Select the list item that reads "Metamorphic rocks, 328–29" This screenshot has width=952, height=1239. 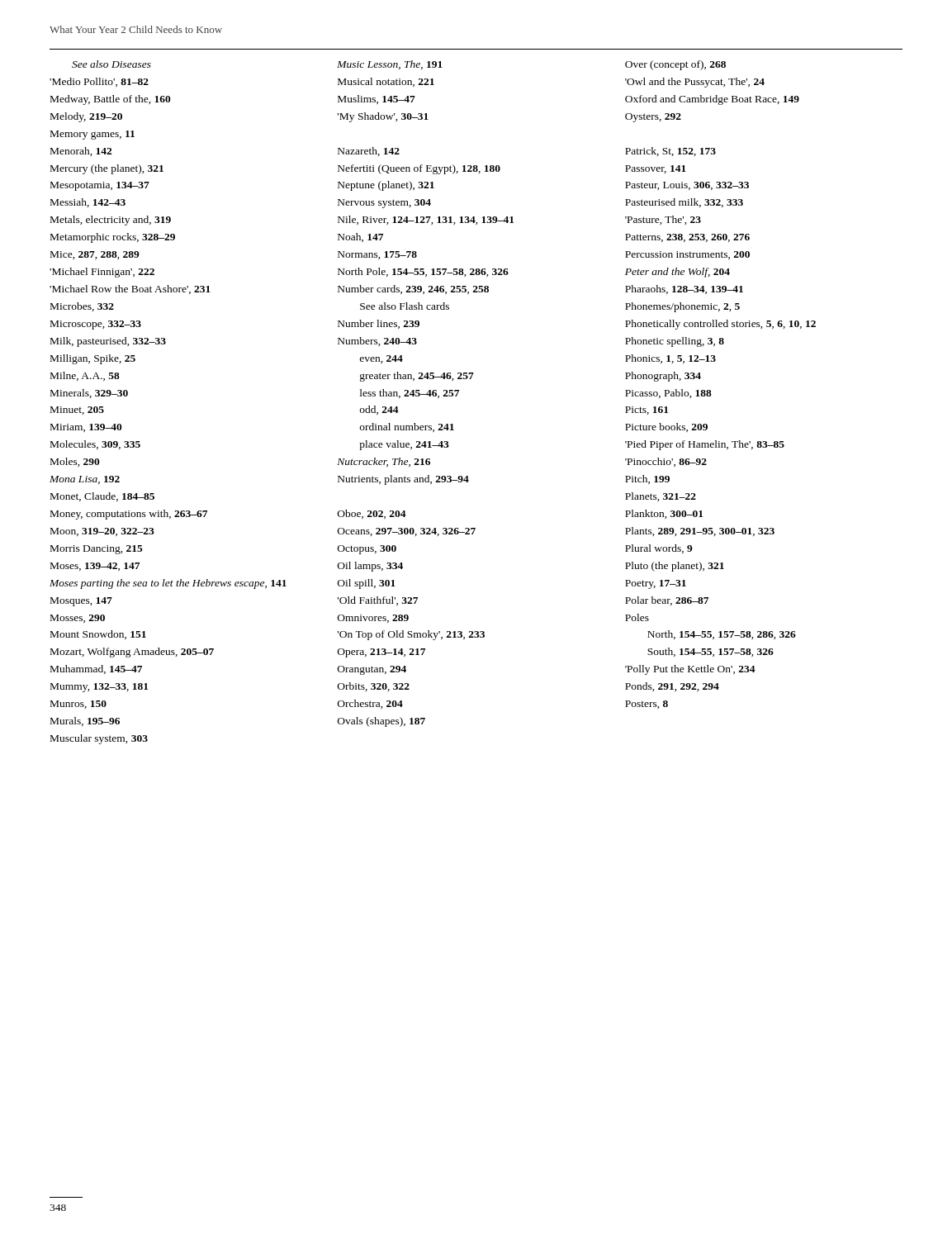pos(113,237)
